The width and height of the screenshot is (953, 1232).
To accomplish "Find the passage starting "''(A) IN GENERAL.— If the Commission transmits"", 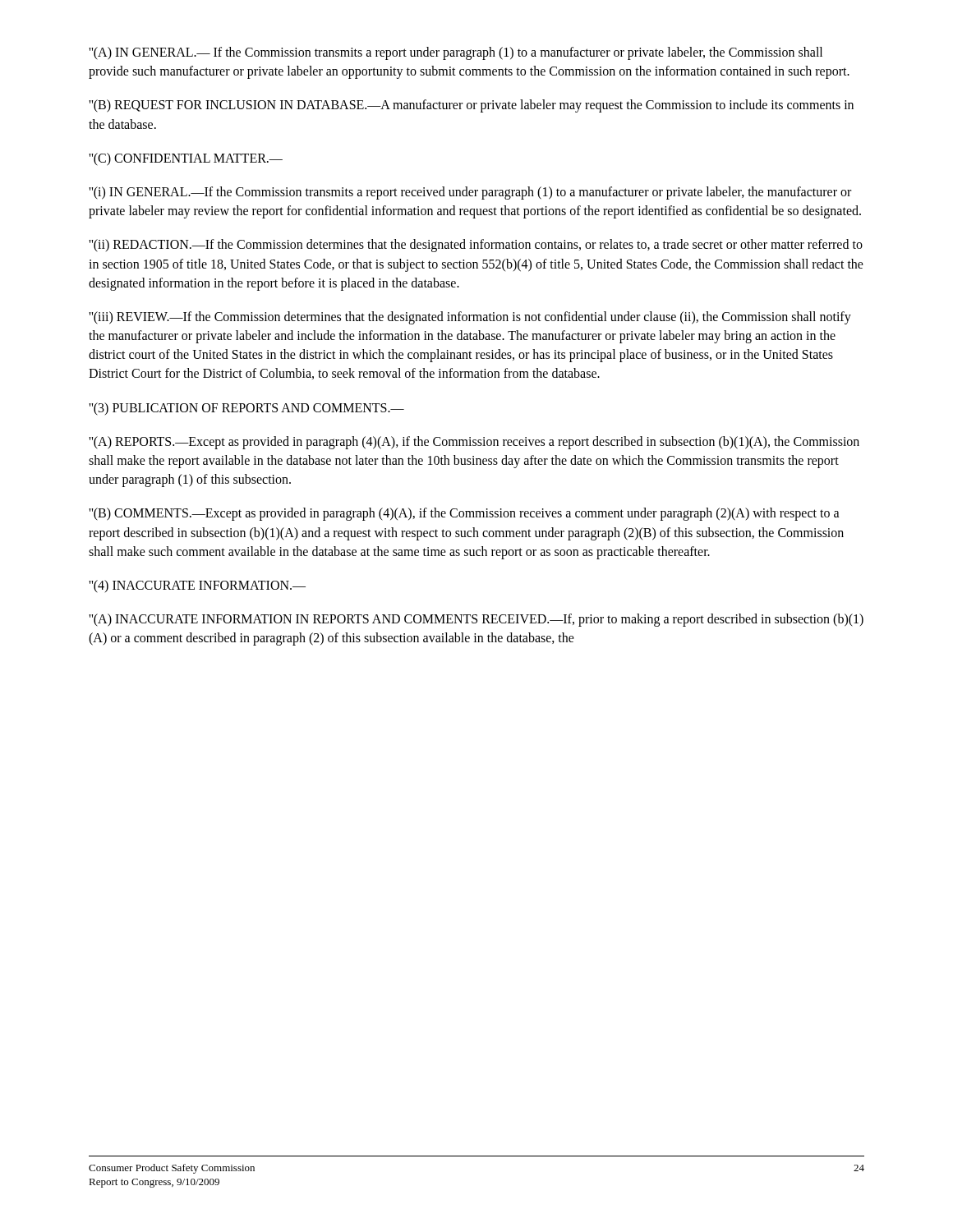I will point(469,62).
